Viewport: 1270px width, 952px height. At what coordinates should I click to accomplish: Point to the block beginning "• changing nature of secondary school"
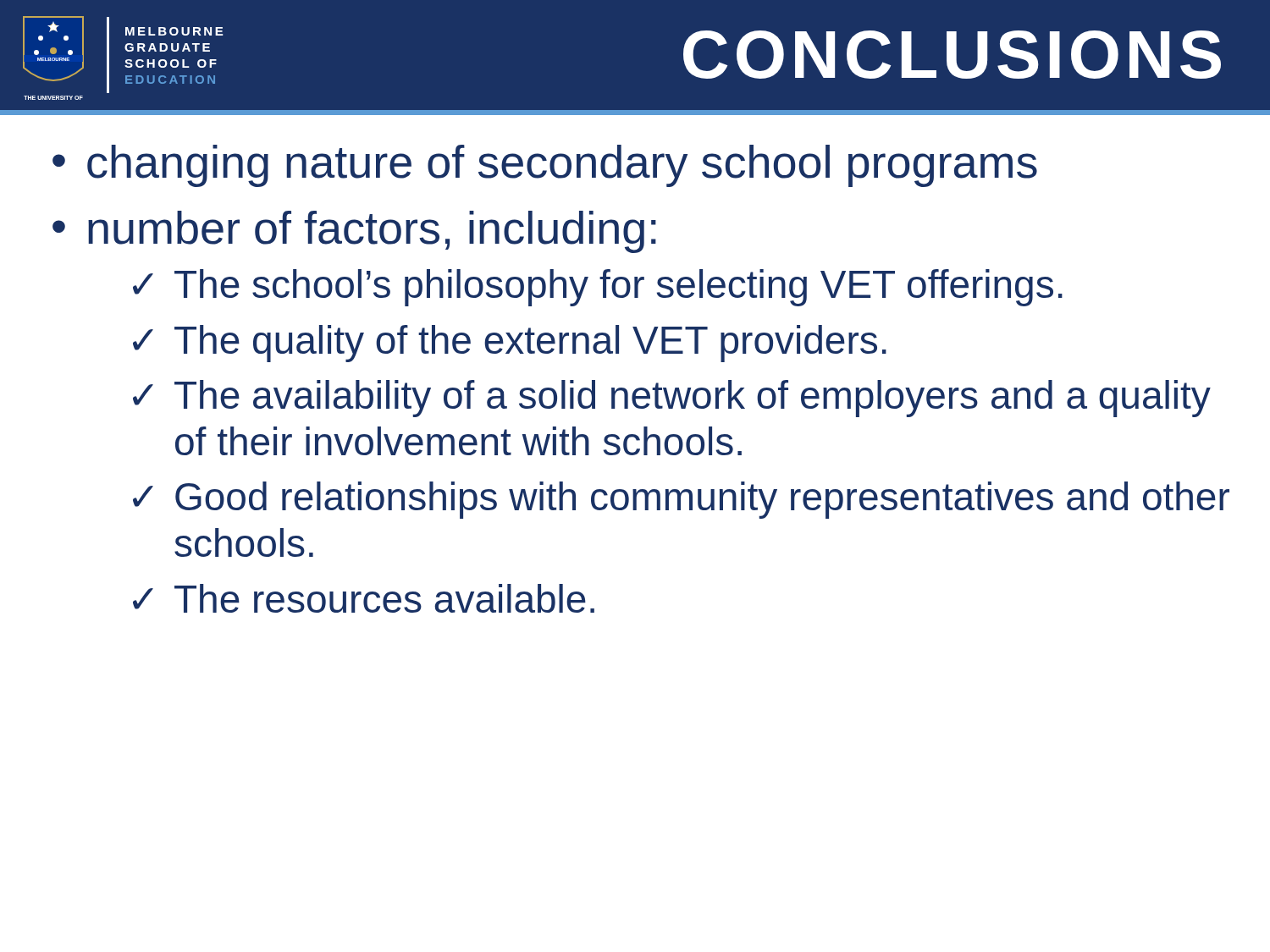click(545, 162)
